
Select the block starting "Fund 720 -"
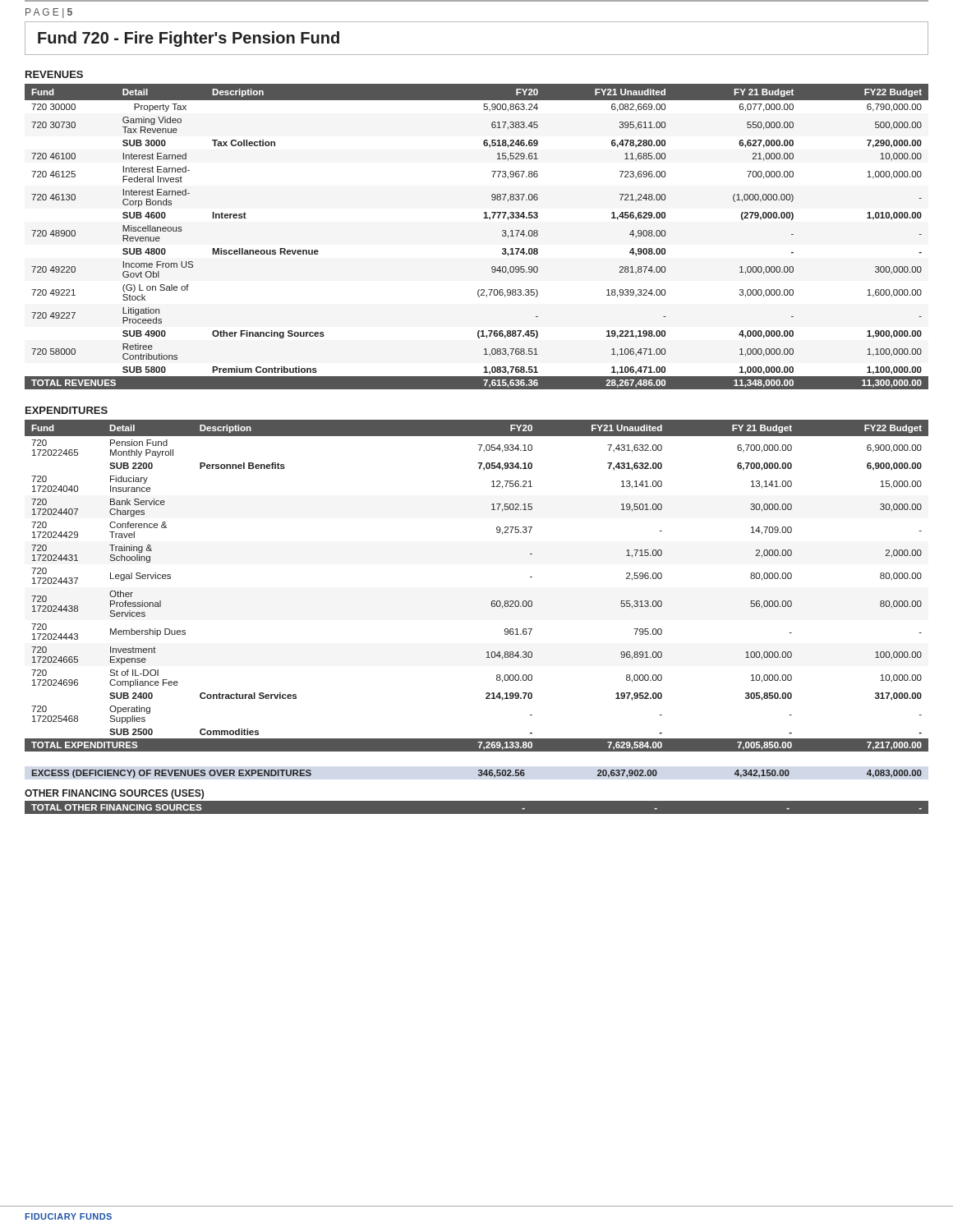coord(189,38)
